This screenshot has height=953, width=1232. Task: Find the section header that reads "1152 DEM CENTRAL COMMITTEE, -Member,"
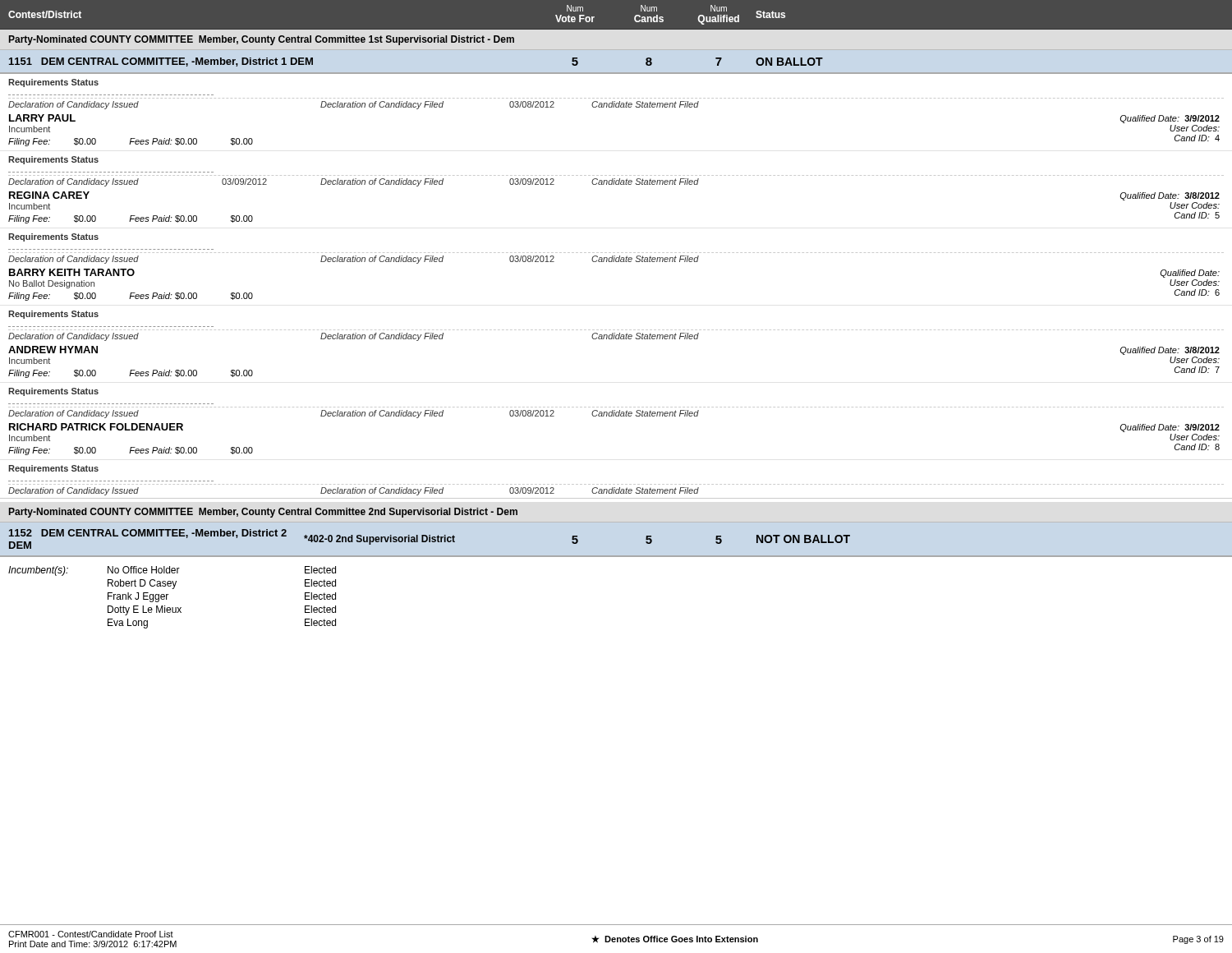[430, 539]
